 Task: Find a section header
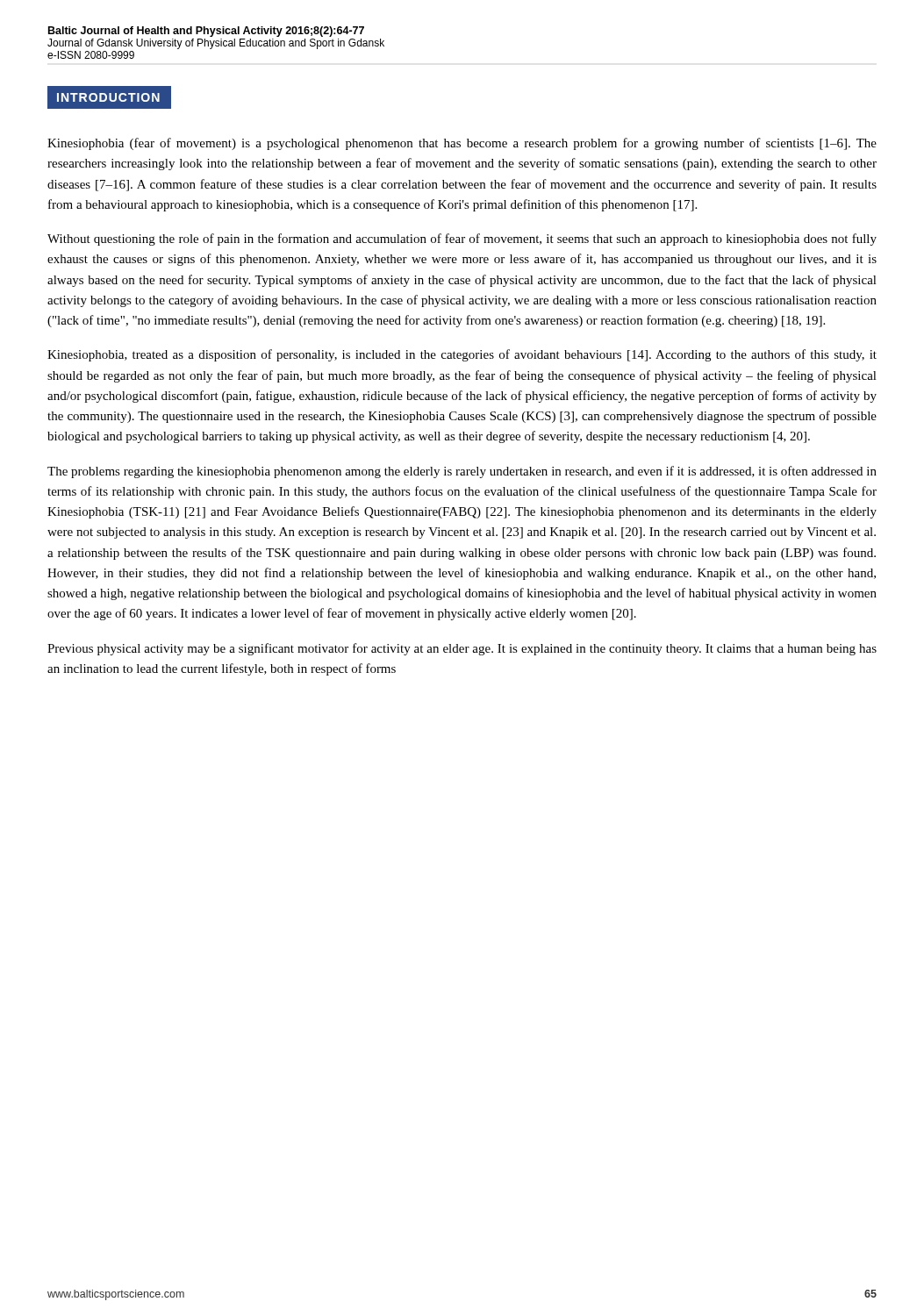point(109,97)
